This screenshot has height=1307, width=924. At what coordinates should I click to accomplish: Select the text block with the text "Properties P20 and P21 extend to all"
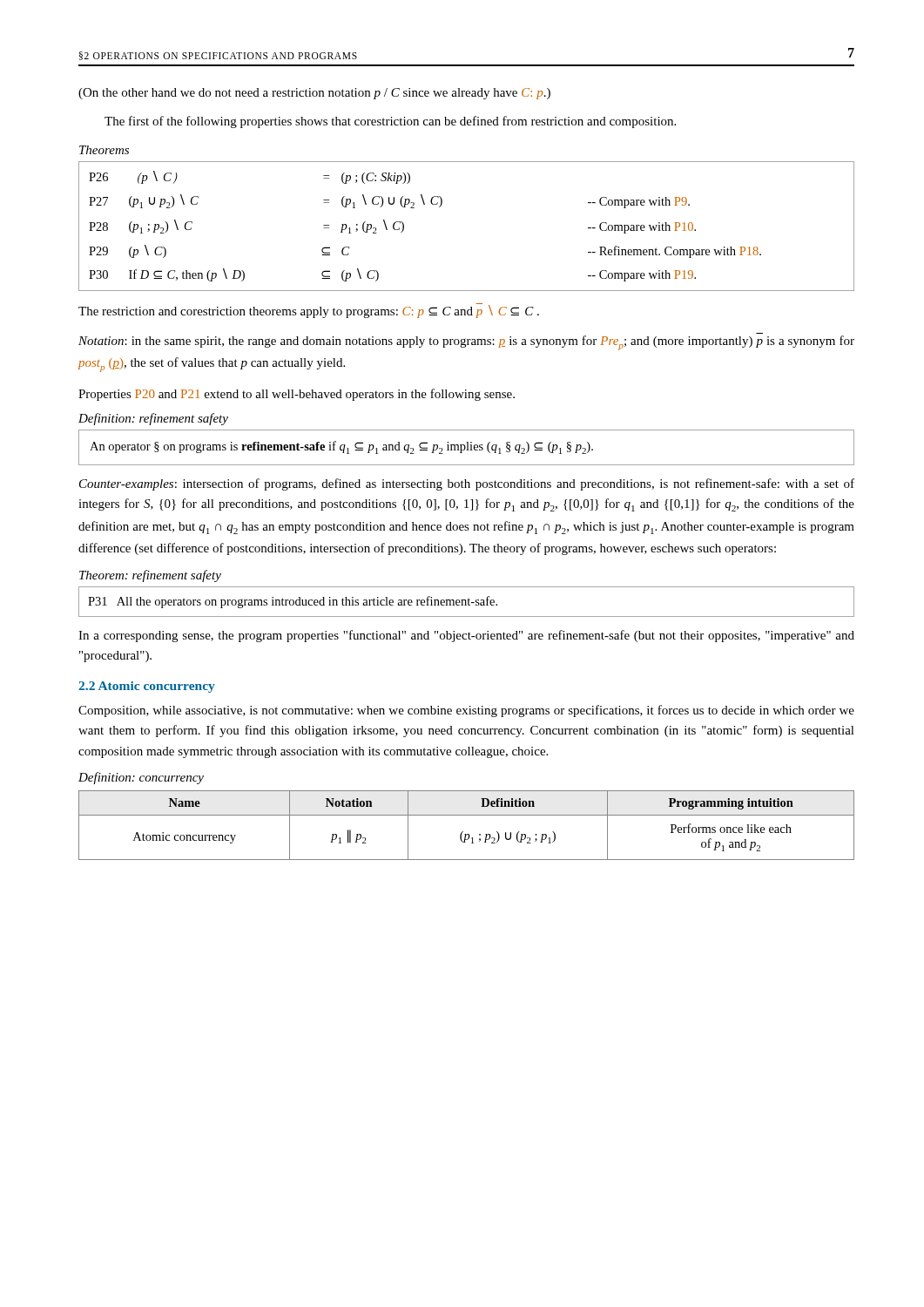pyautogui.click(x=297, y=393)
